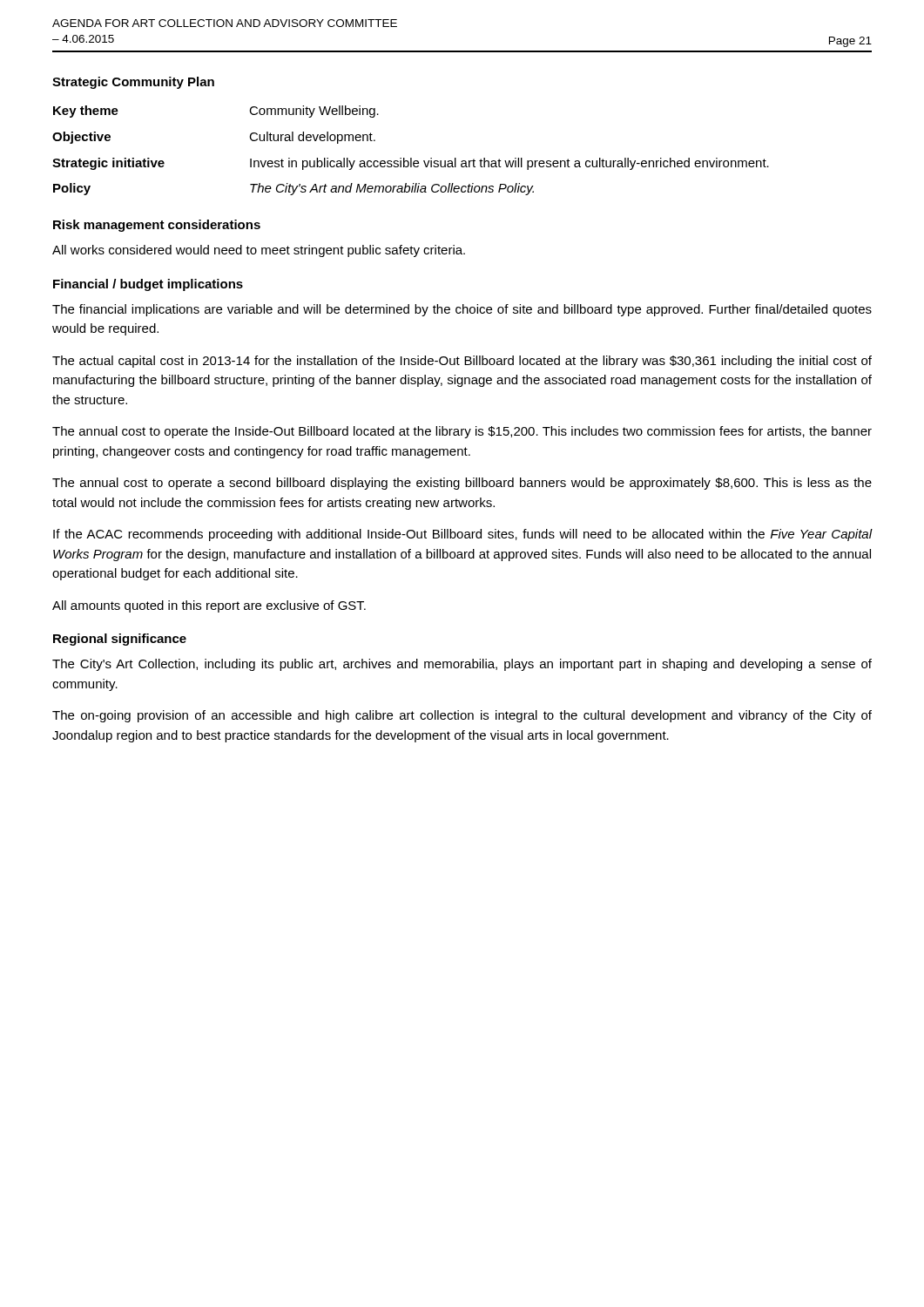Find the table that mentions "Community Wellbeing."
This screenshot has width=924, height=1307.
coord(462,149)
